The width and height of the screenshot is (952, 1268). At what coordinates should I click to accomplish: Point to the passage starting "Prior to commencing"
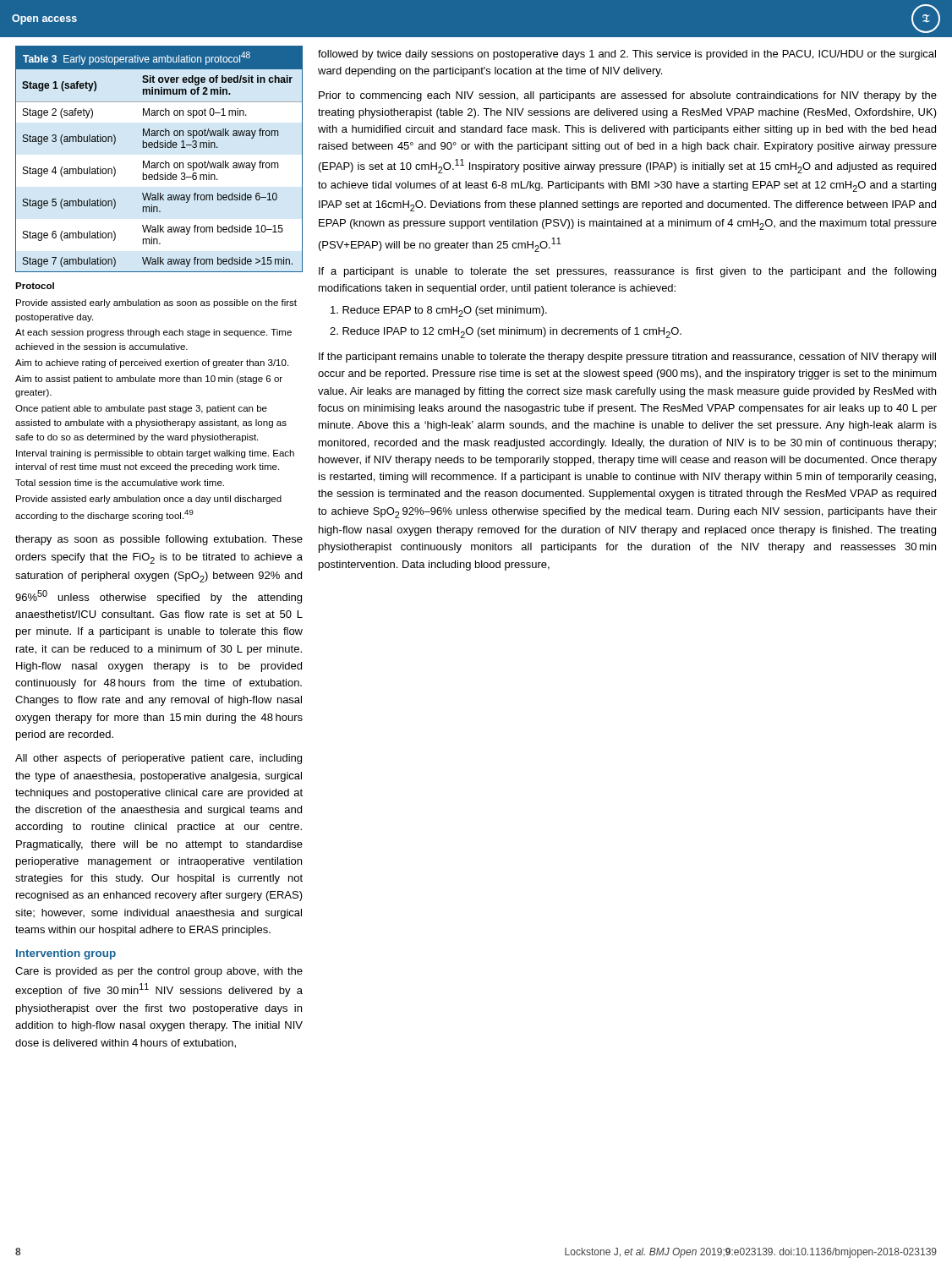[627, 171]
